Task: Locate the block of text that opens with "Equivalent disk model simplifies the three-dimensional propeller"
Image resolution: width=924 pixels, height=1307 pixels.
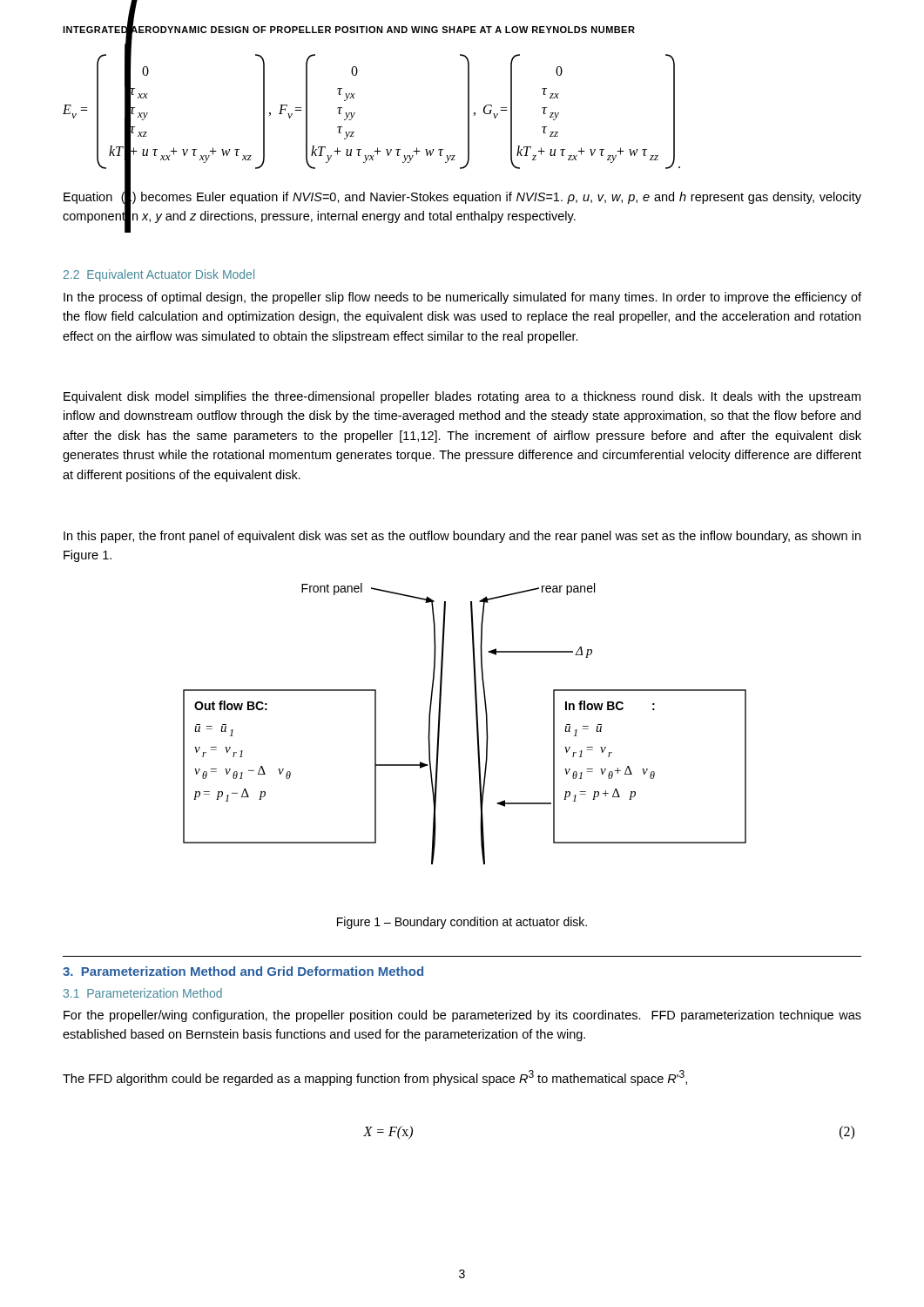Action: (462, 436)
